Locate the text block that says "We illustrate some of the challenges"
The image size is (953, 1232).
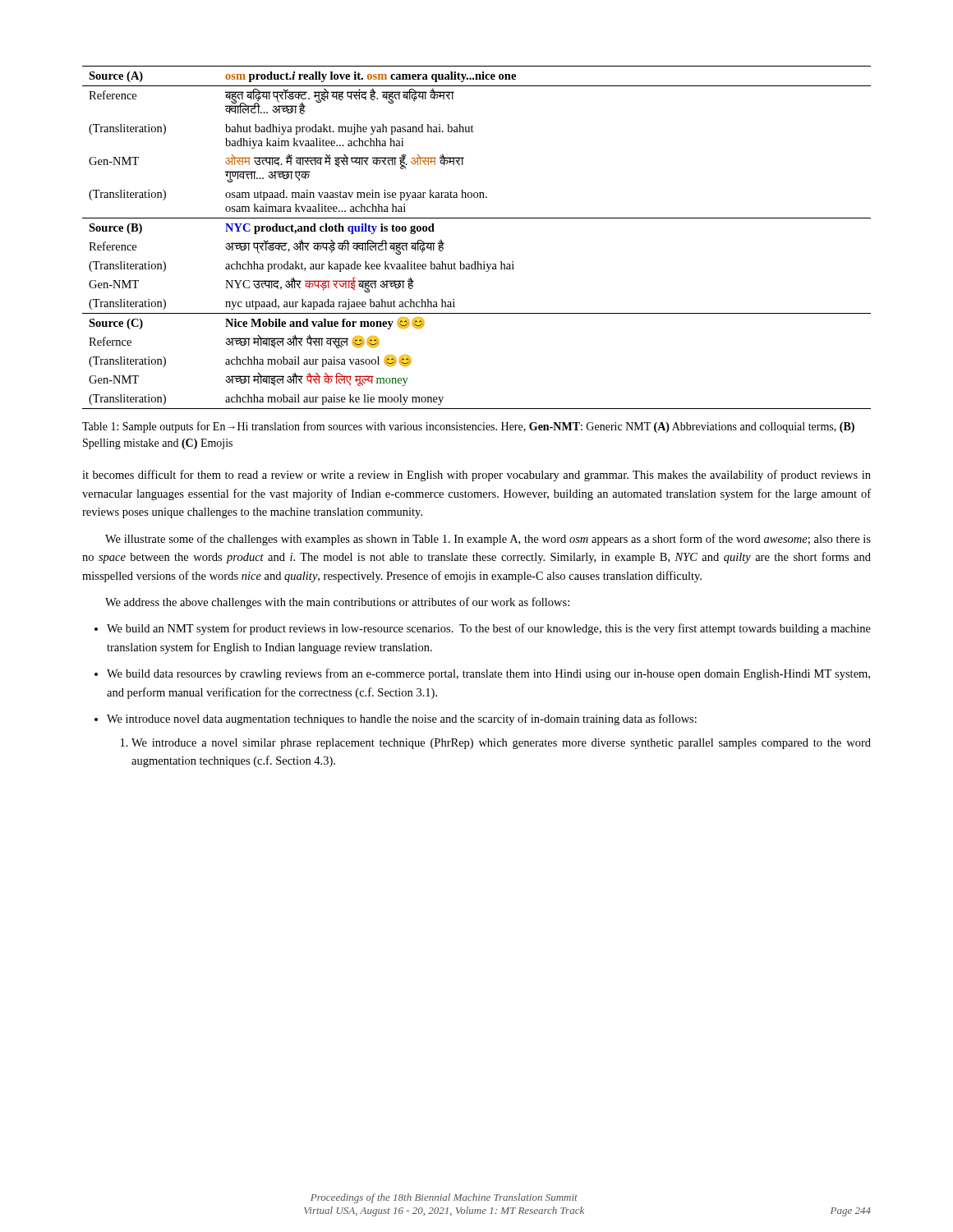[x=476, y=557]
